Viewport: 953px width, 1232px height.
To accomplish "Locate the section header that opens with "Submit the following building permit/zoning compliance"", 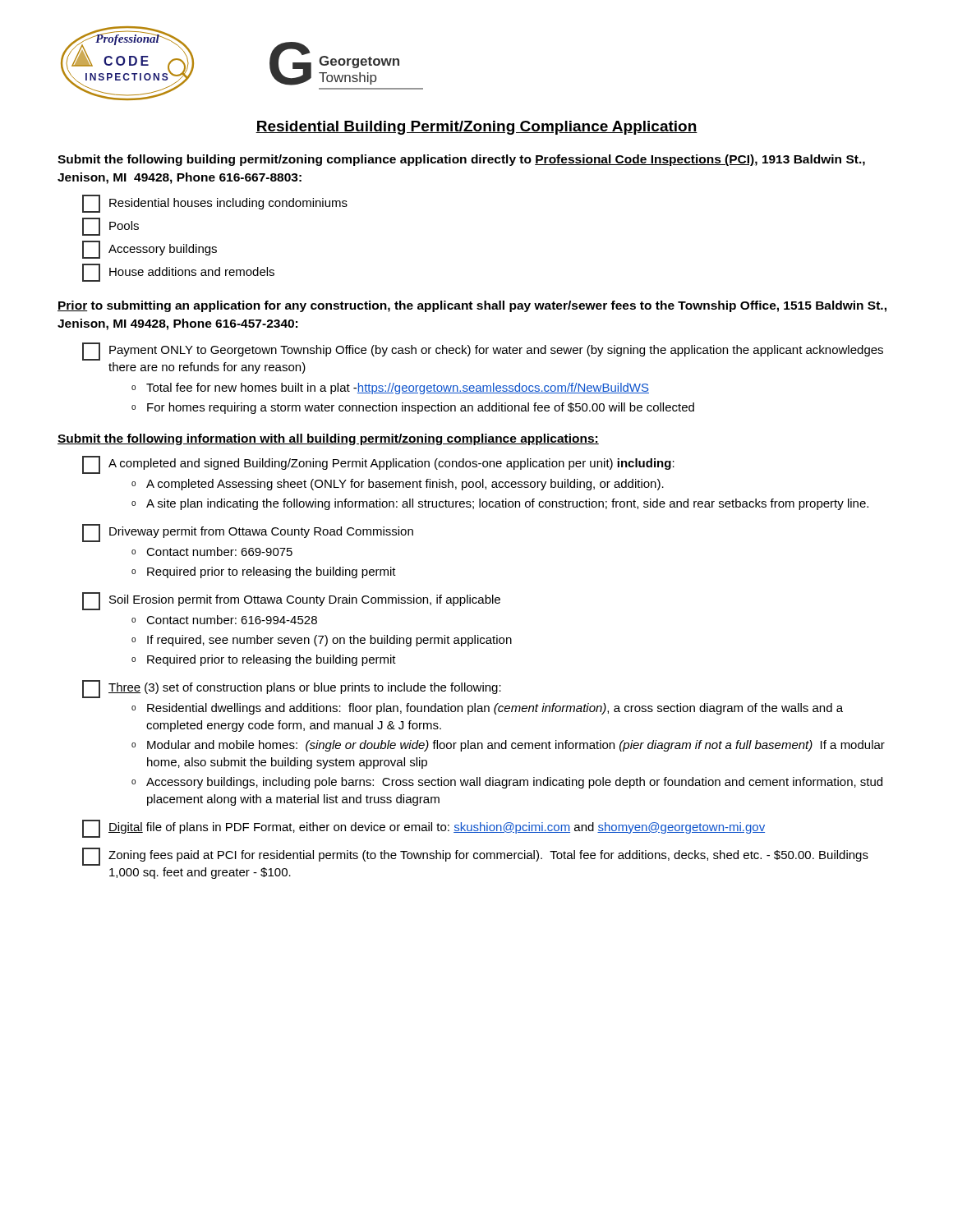I will [461, 168].
